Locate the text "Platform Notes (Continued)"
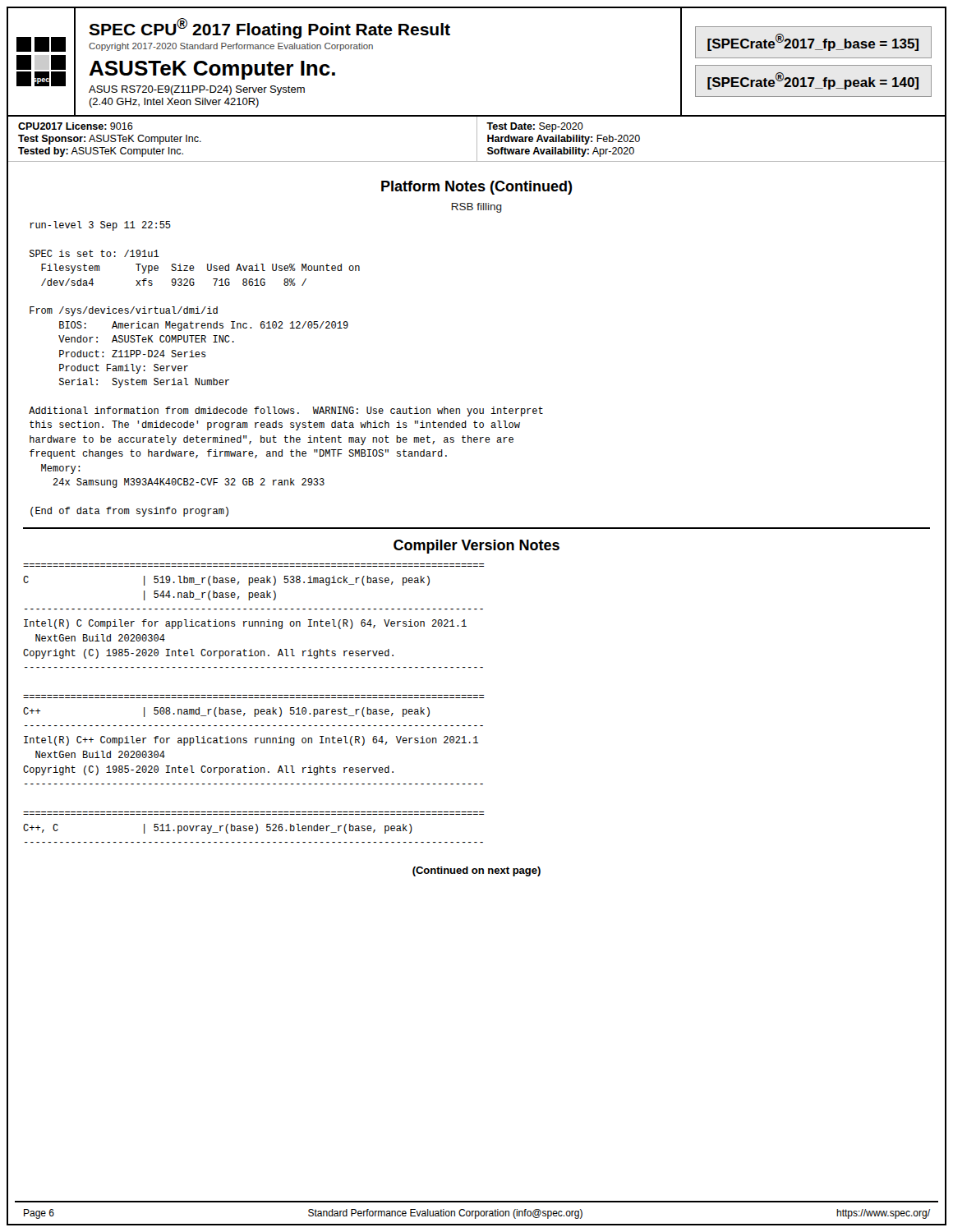Viewport: 953px width, 1232px height. [x=476, y=186]
